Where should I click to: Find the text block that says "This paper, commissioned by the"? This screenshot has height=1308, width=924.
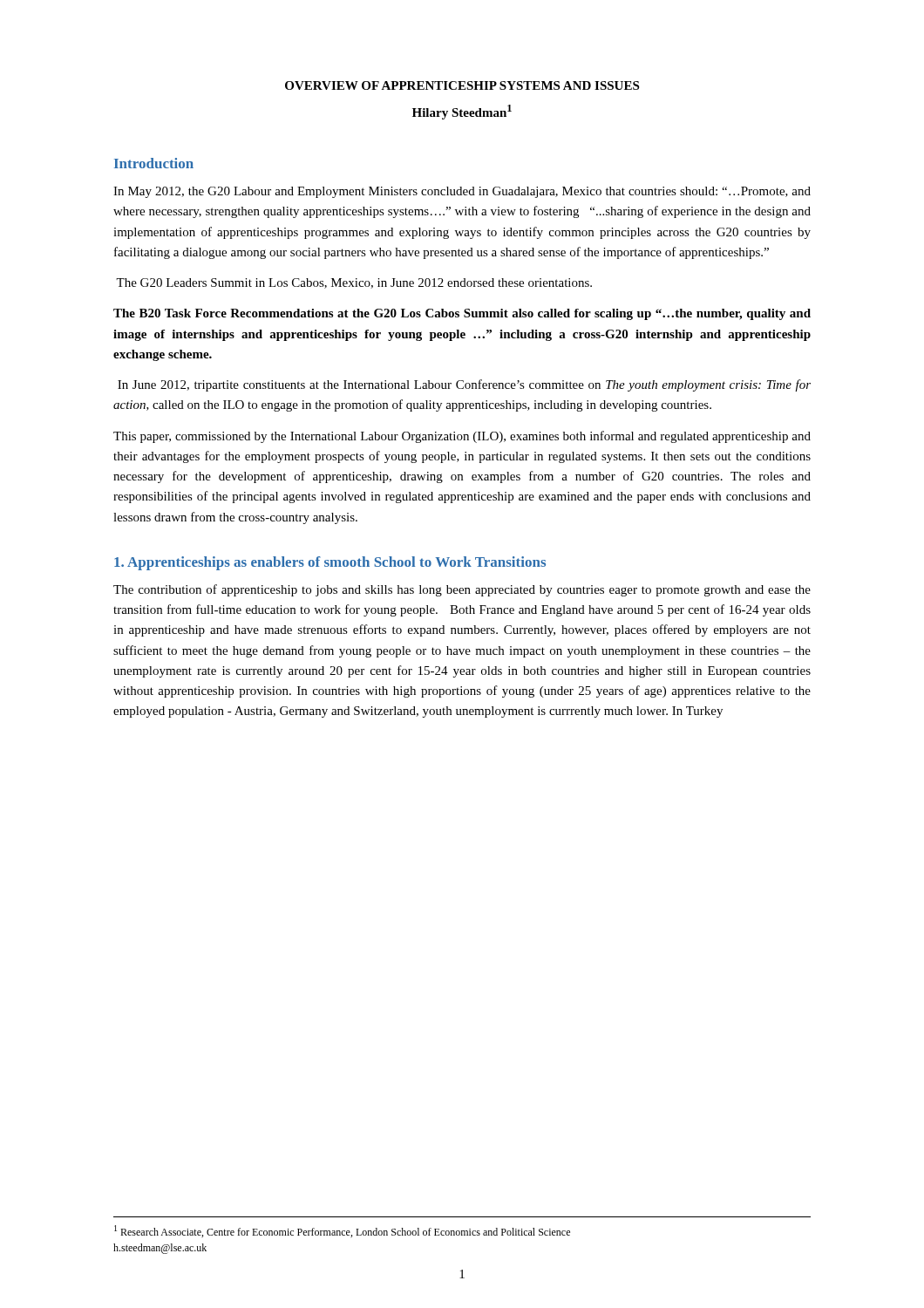pyautogui.click(x=462, y=476)
